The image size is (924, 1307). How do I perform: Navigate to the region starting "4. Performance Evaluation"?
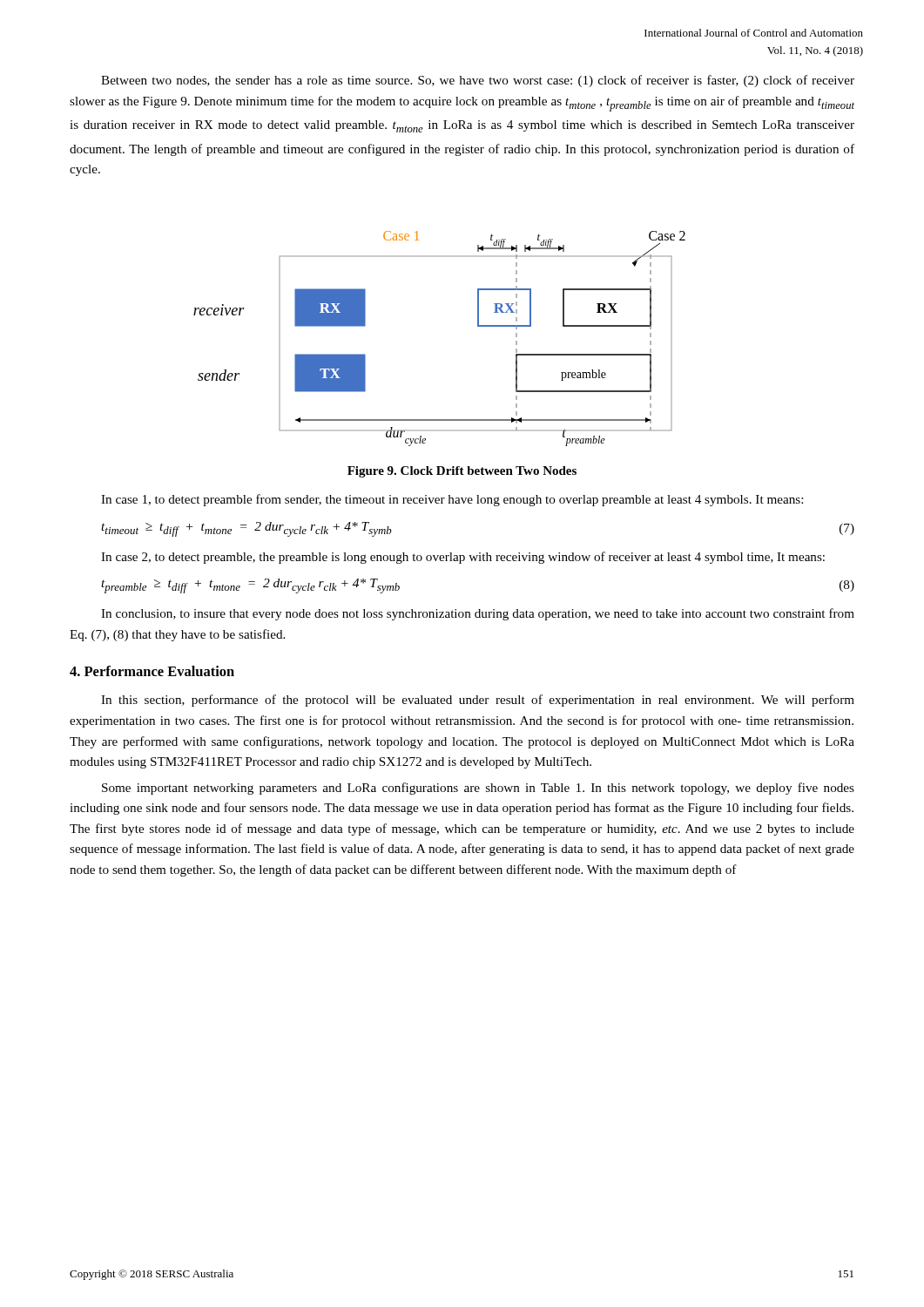152,672
